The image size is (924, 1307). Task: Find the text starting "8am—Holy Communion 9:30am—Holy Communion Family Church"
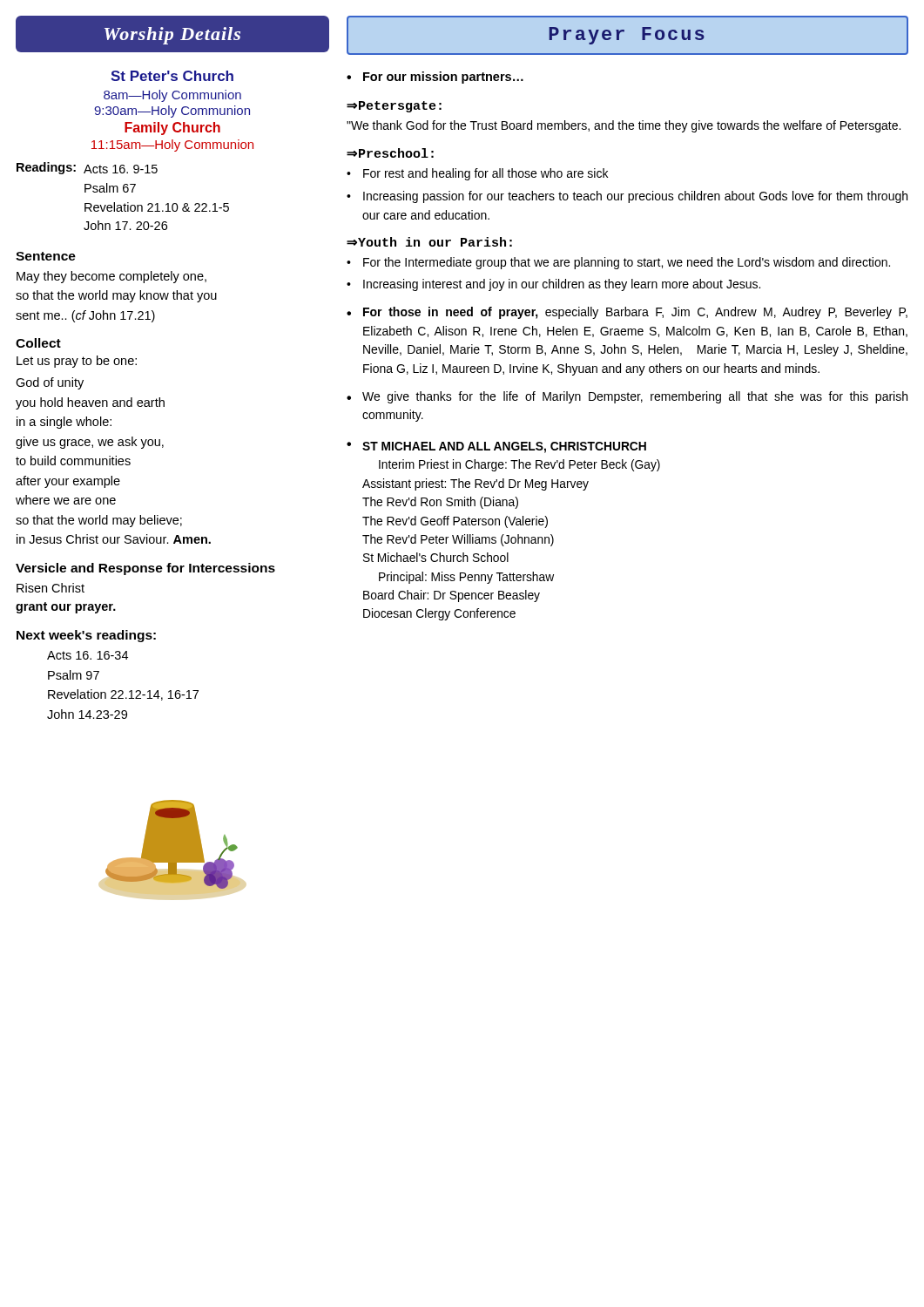[172, 119]
